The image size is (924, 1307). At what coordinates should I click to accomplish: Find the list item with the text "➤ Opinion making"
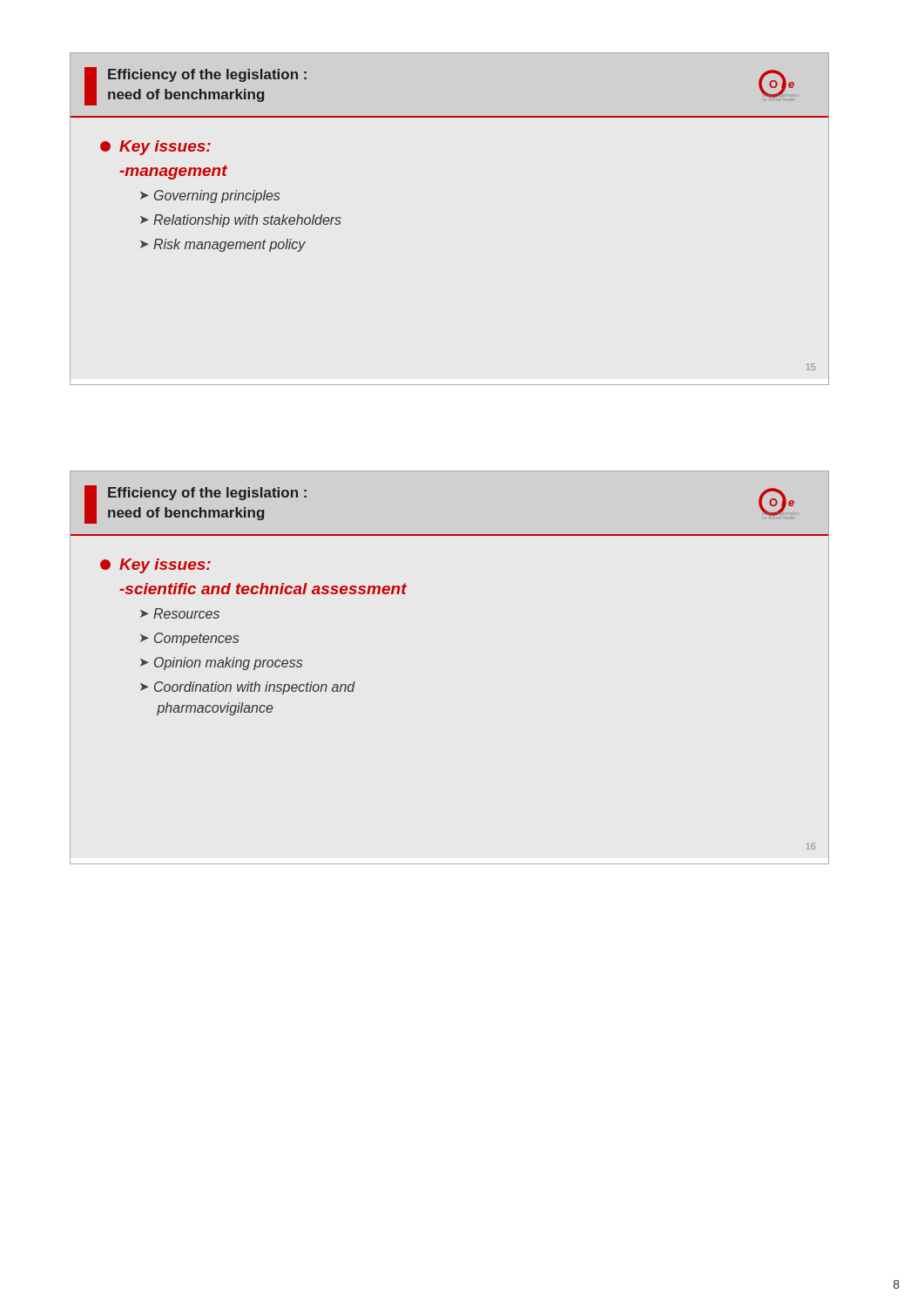(221, 663)
